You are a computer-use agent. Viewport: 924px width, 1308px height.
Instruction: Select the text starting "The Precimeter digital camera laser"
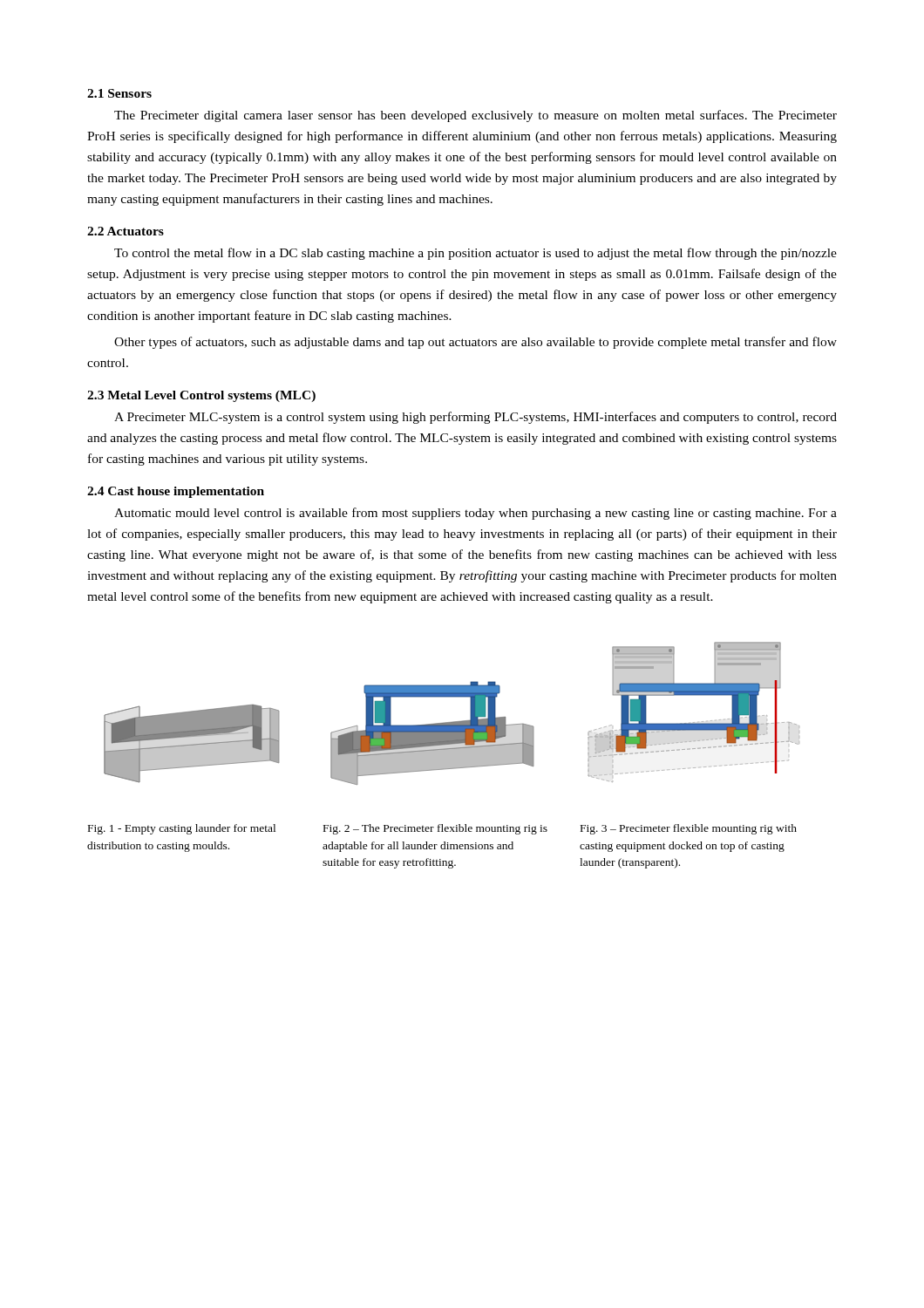(462, 157)
